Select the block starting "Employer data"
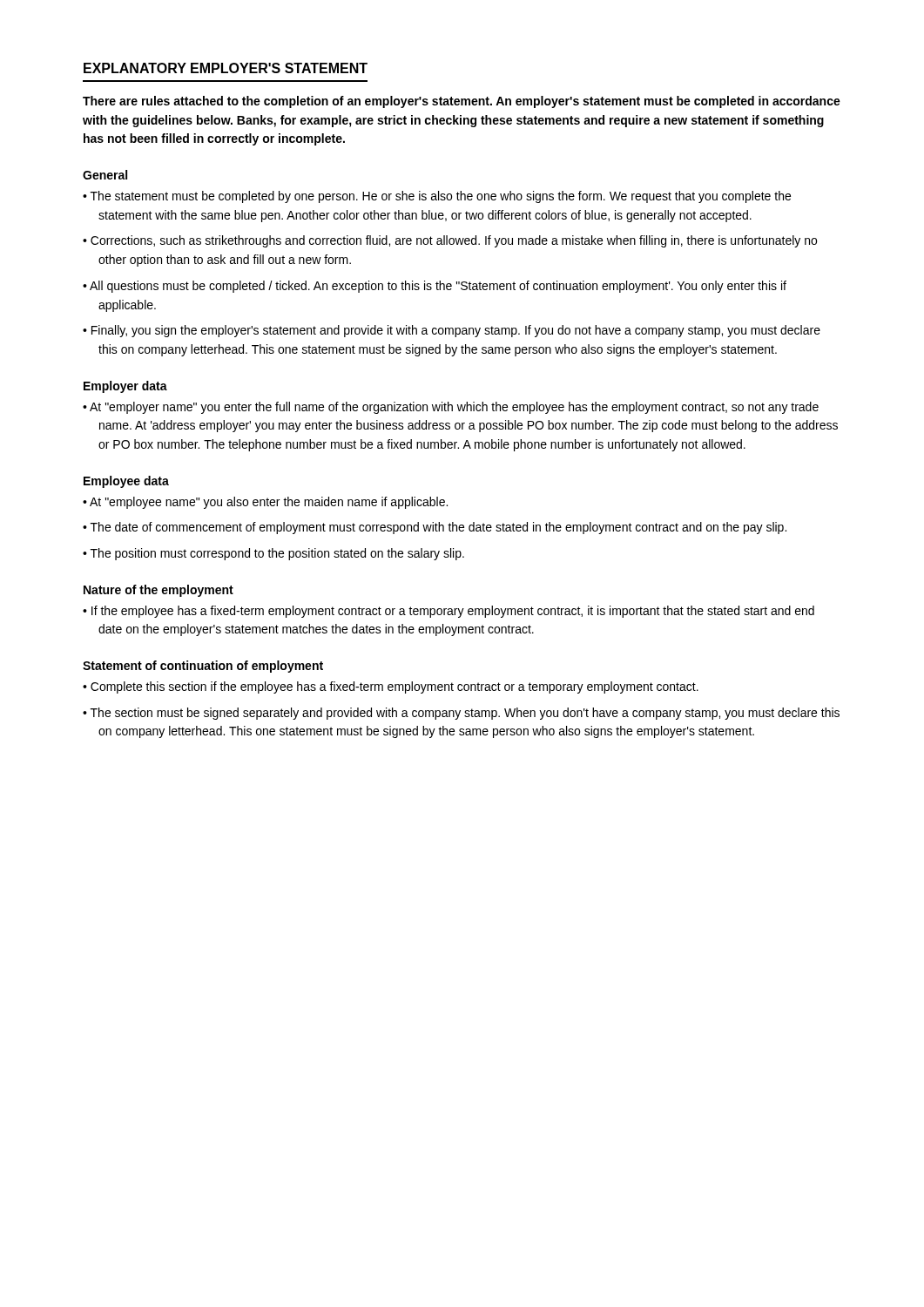Screen dimensions: 1307x924 click(x=125, y=386)
